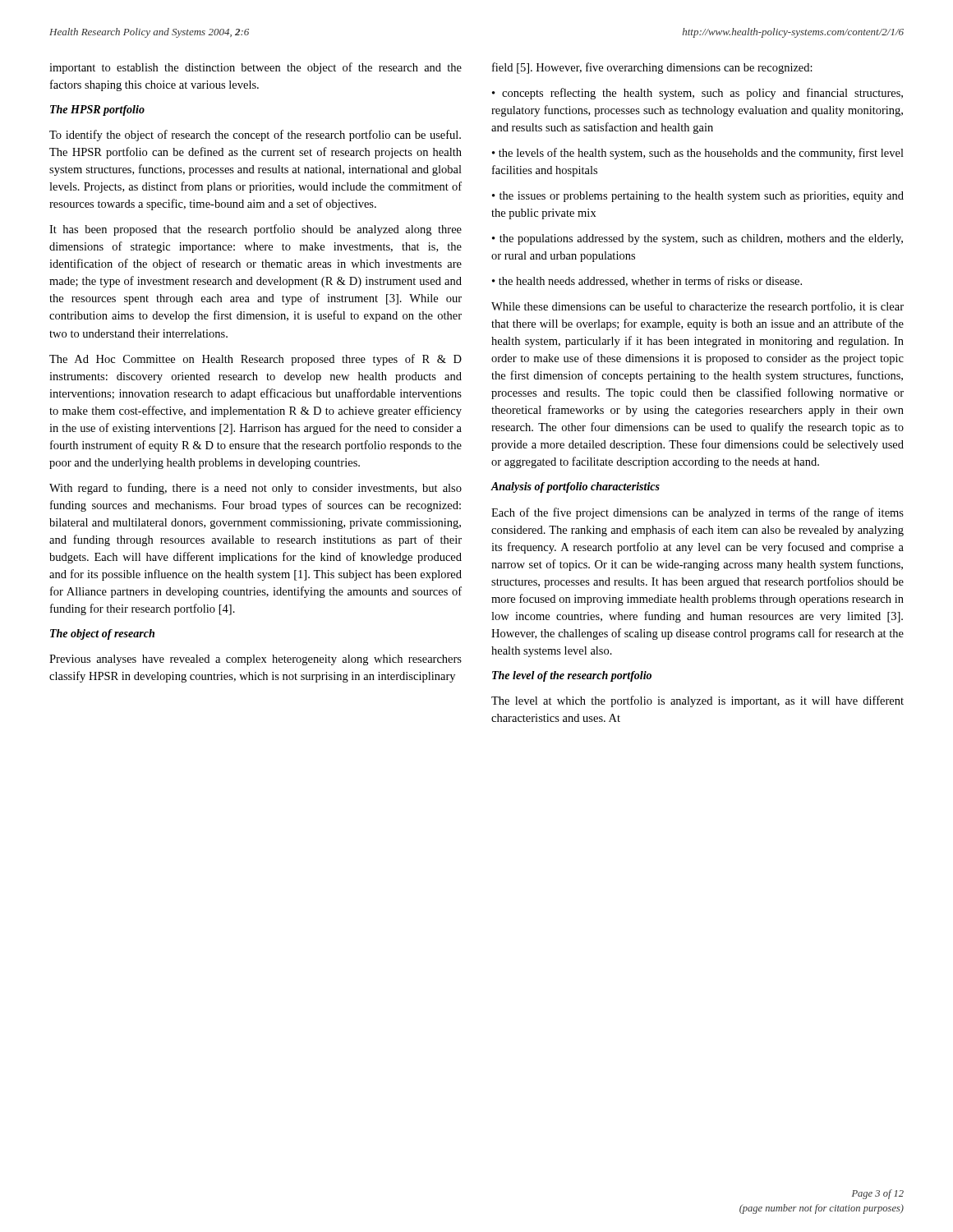
Task: Find the text block starting "Analysis of portfolio characteristics"
Action: pos(575,487)
